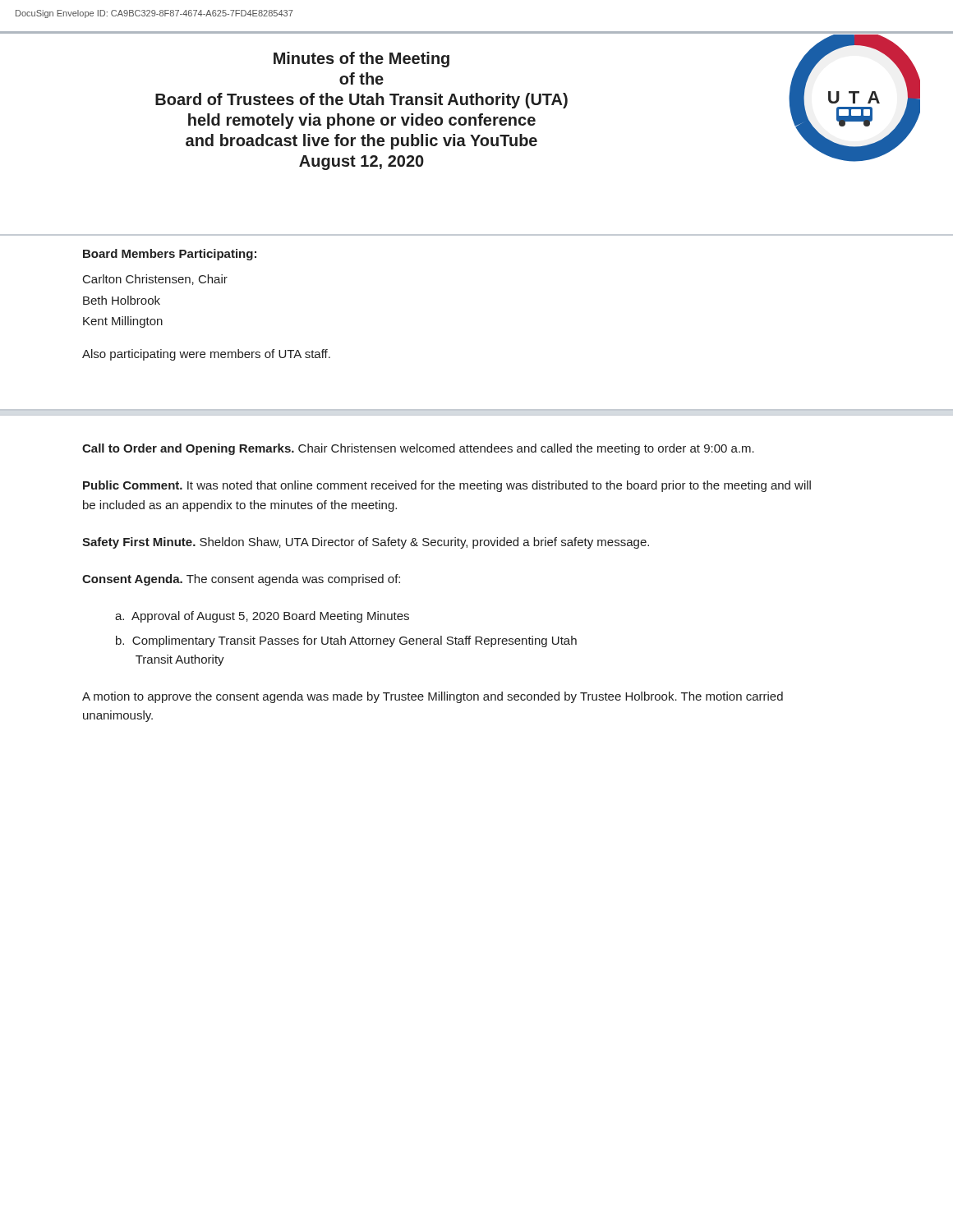953x1232 pixels.
Task: Point to the region starting "b. Complimentary Transit Passes"
Action: (346, 649)
